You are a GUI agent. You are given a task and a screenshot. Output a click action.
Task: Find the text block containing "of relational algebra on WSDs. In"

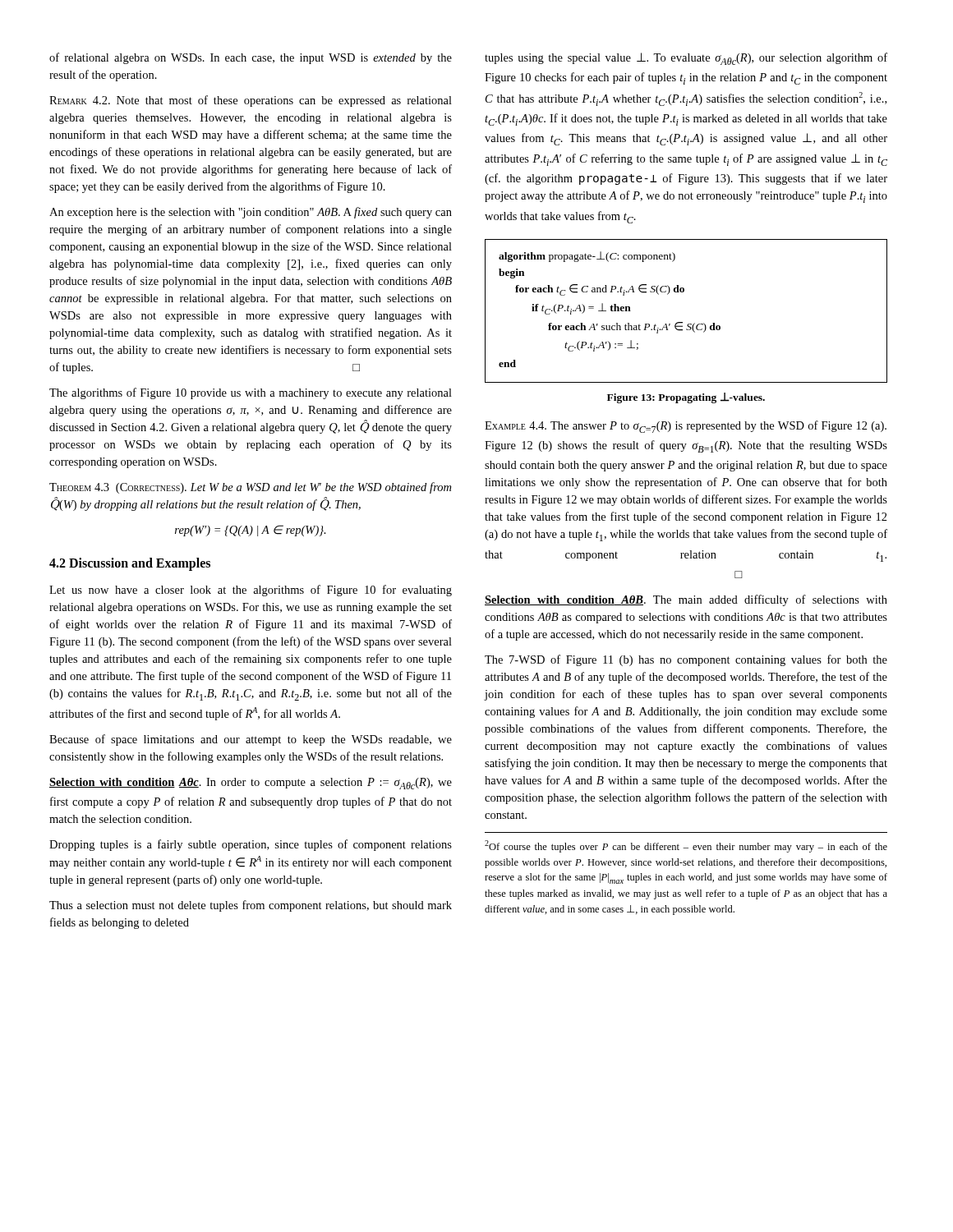point(251,67)
